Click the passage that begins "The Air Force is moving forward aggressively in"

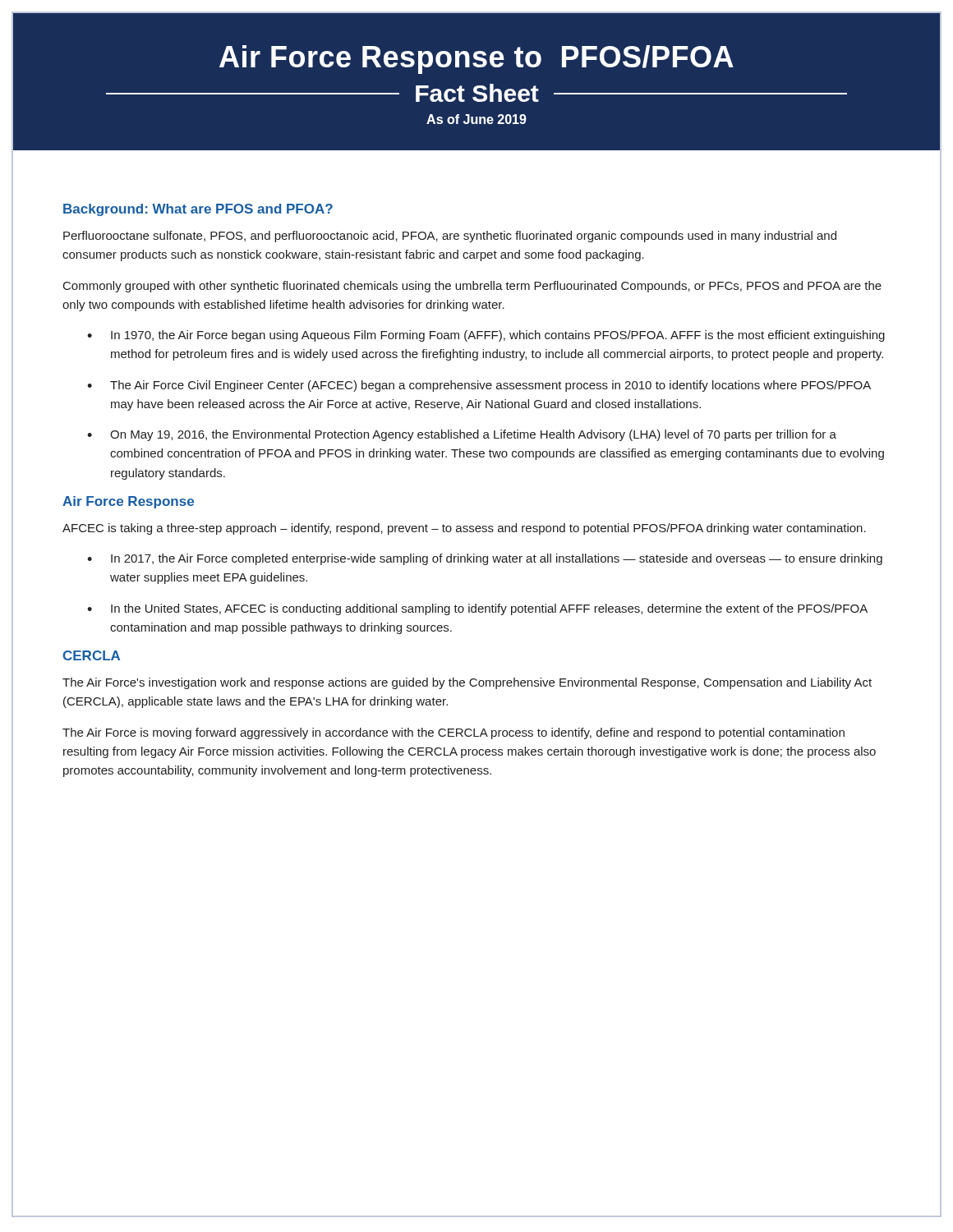pyautogui.click(x=469, y=751)
